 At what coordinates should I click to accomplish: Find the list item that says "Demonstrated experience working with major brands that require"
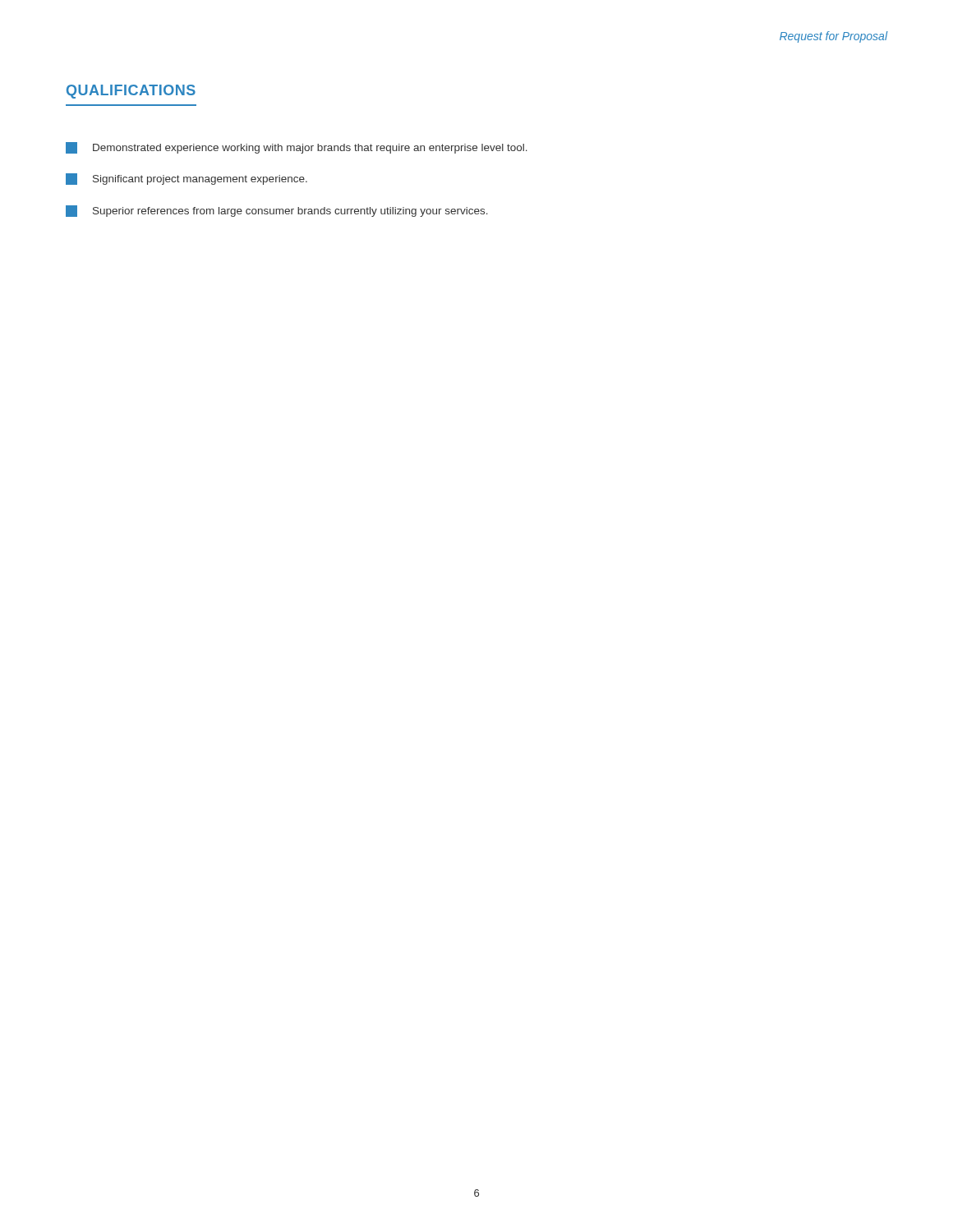(297, 148)
